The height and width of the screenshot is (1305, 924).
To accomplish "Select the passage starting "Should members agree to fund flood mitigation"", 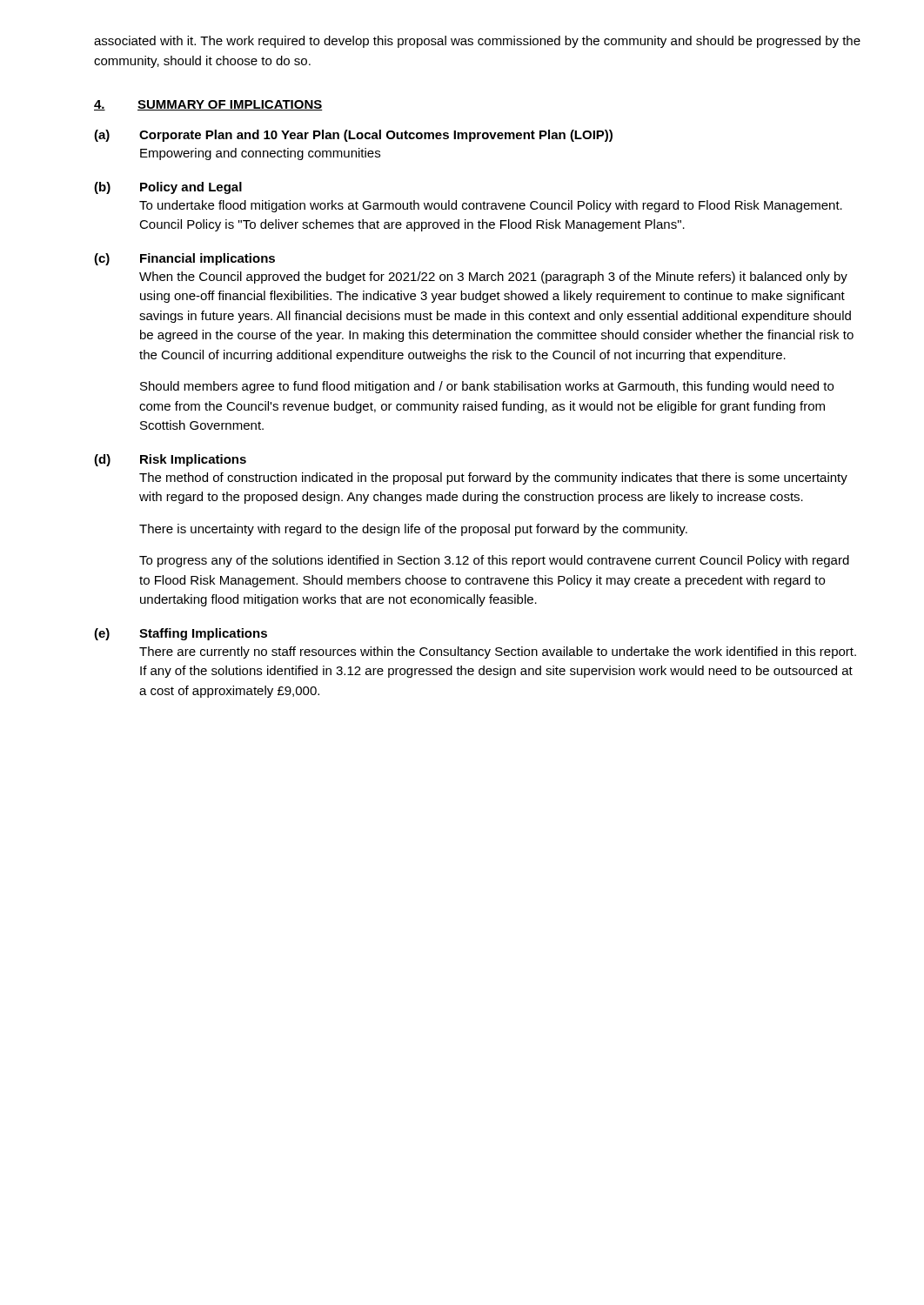I will [487, 405].
